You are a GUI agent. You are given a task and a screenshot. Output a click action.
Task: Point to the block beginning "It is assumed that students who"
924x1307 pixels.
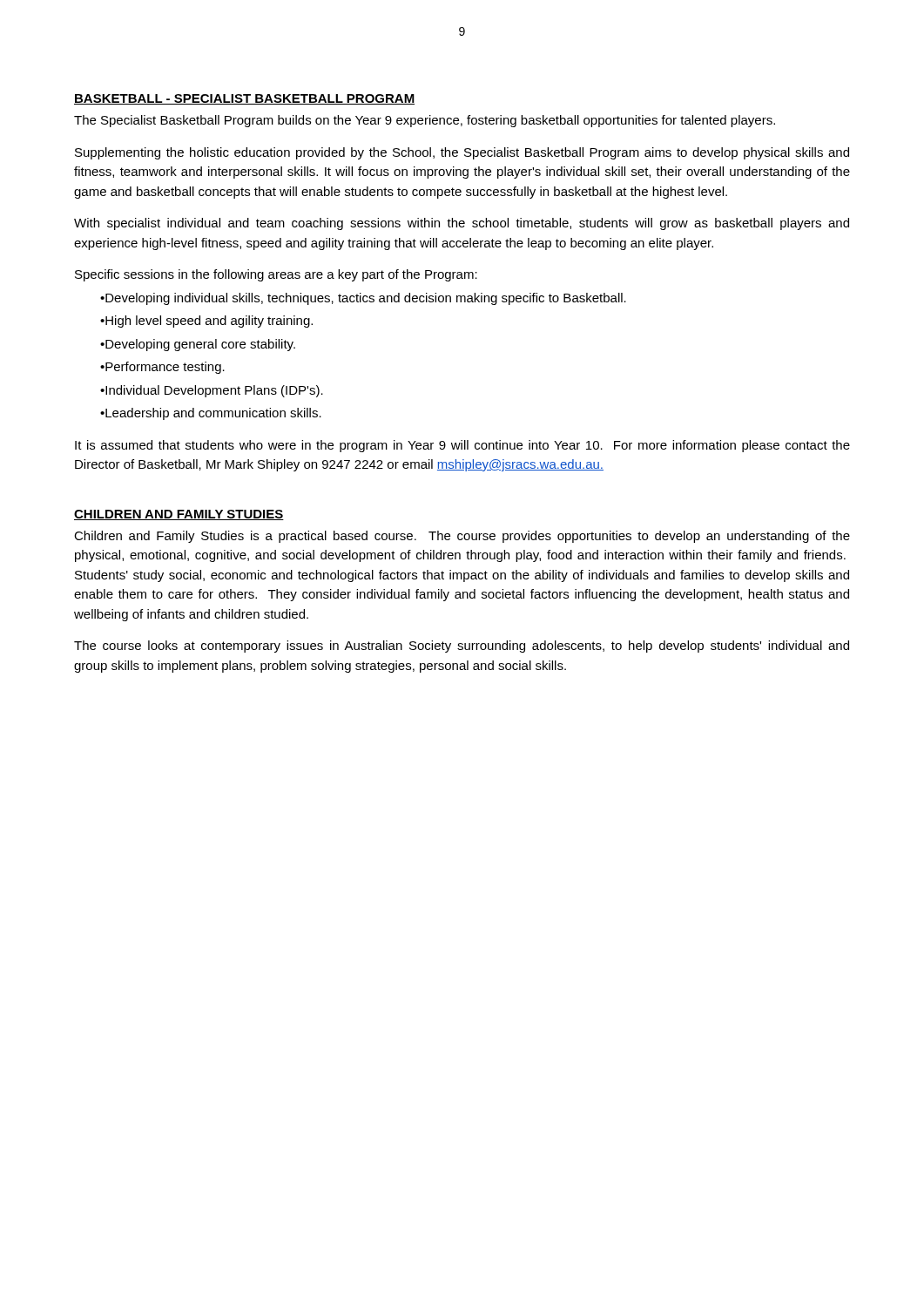[462, 454]
